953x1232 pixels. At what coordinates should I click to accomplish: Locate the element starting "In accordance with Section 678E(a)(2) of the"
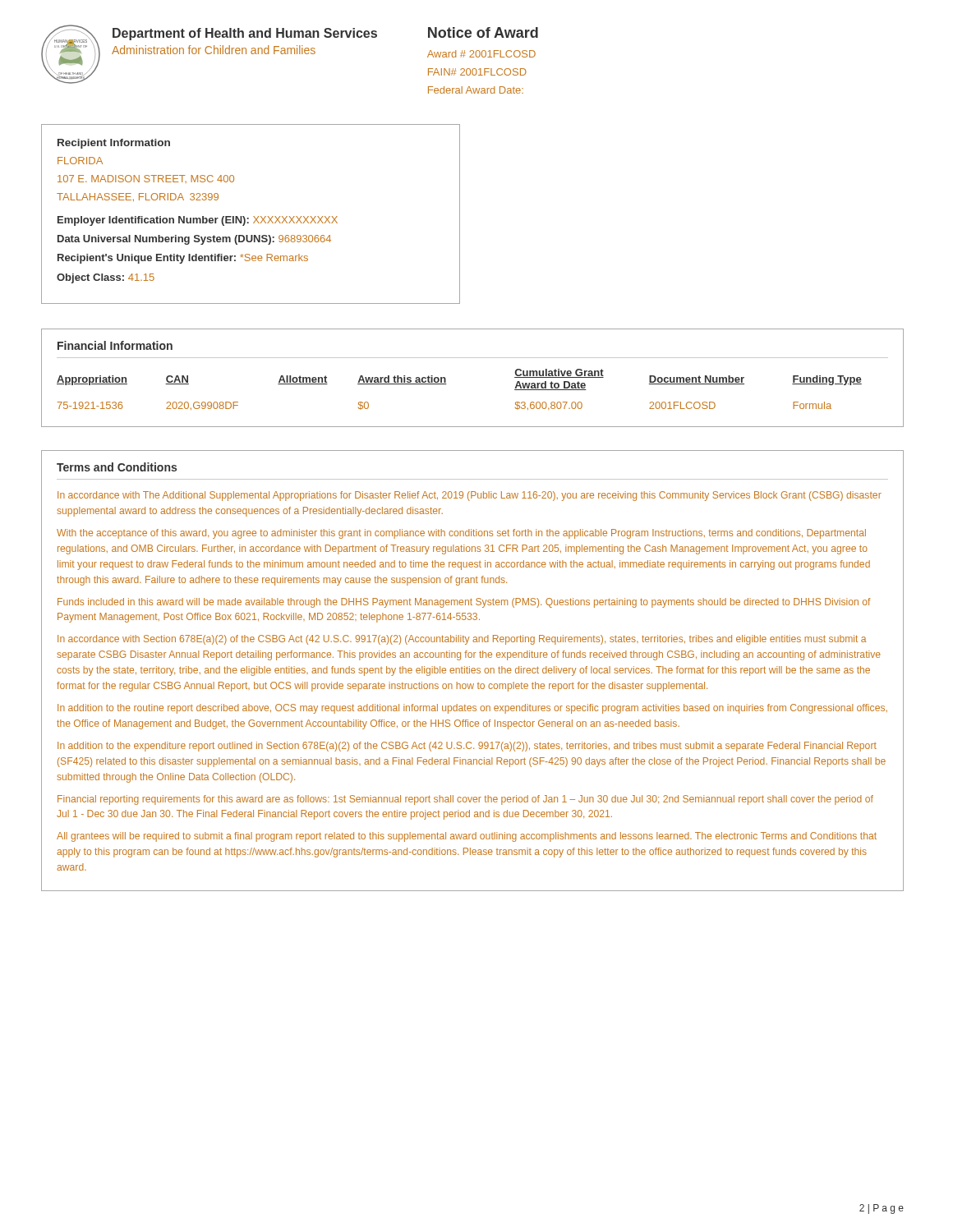(469, 663)
